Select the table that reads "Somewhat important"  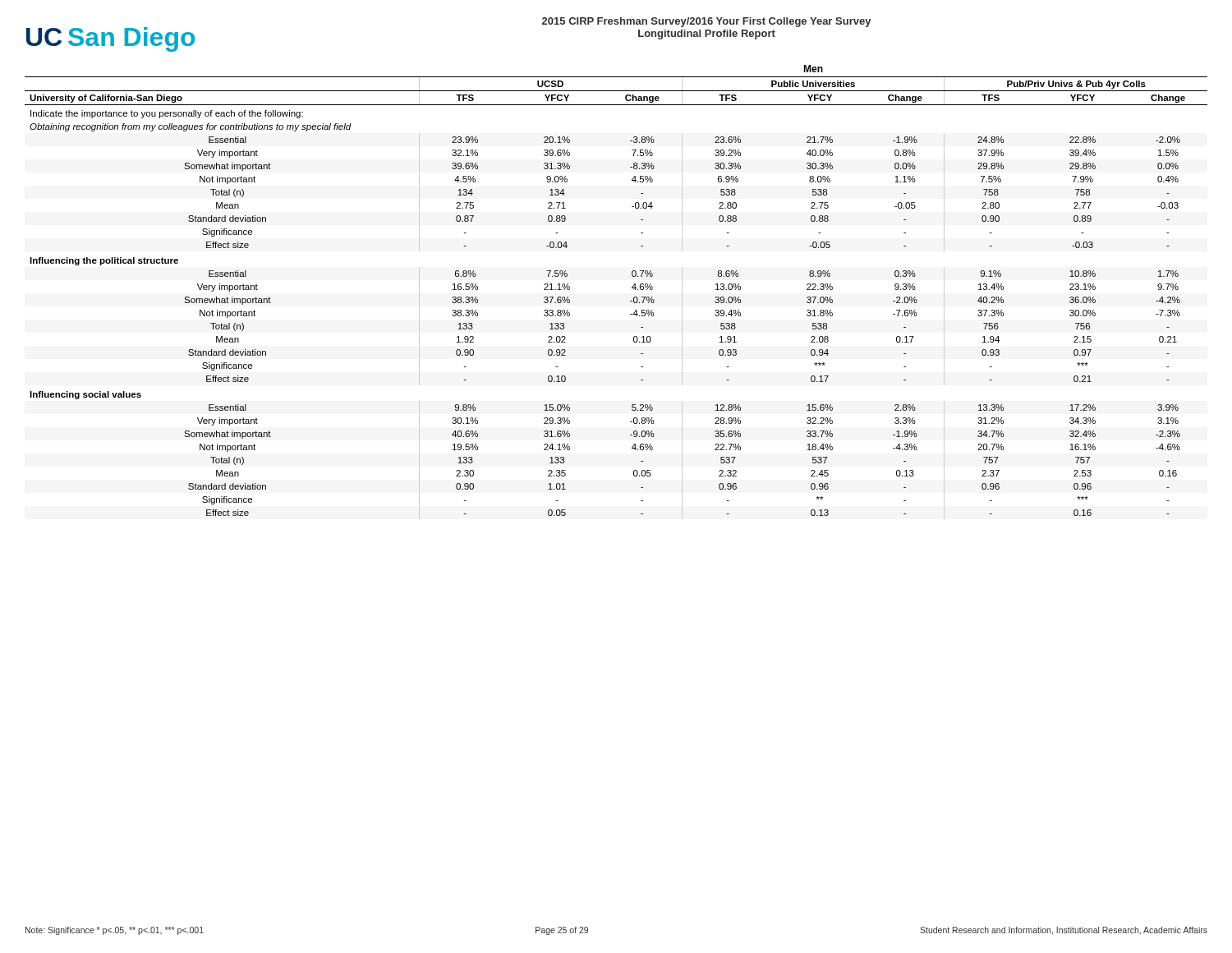616,290
